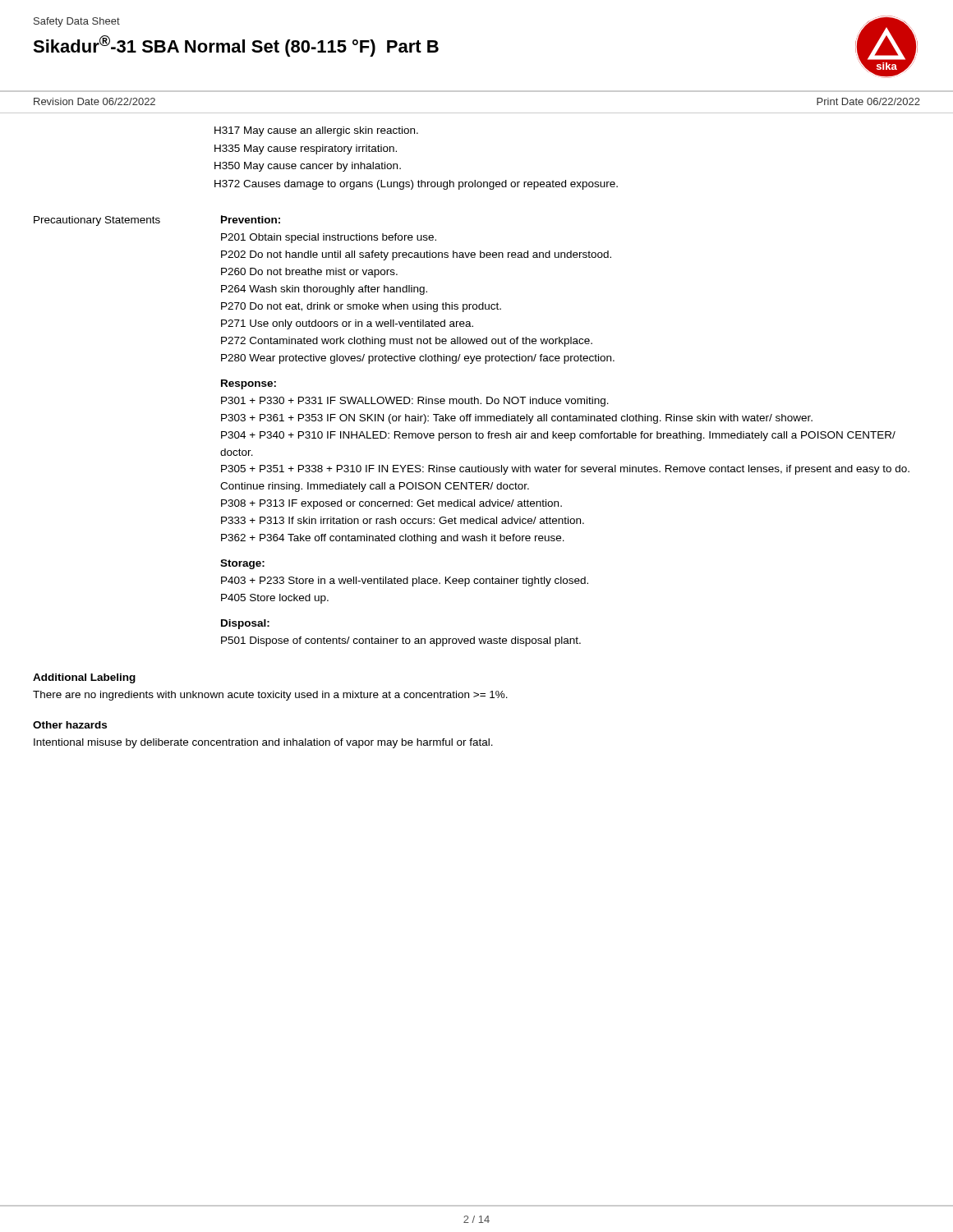Point to the element starting "There are no ingredients with"

(271, 694)
